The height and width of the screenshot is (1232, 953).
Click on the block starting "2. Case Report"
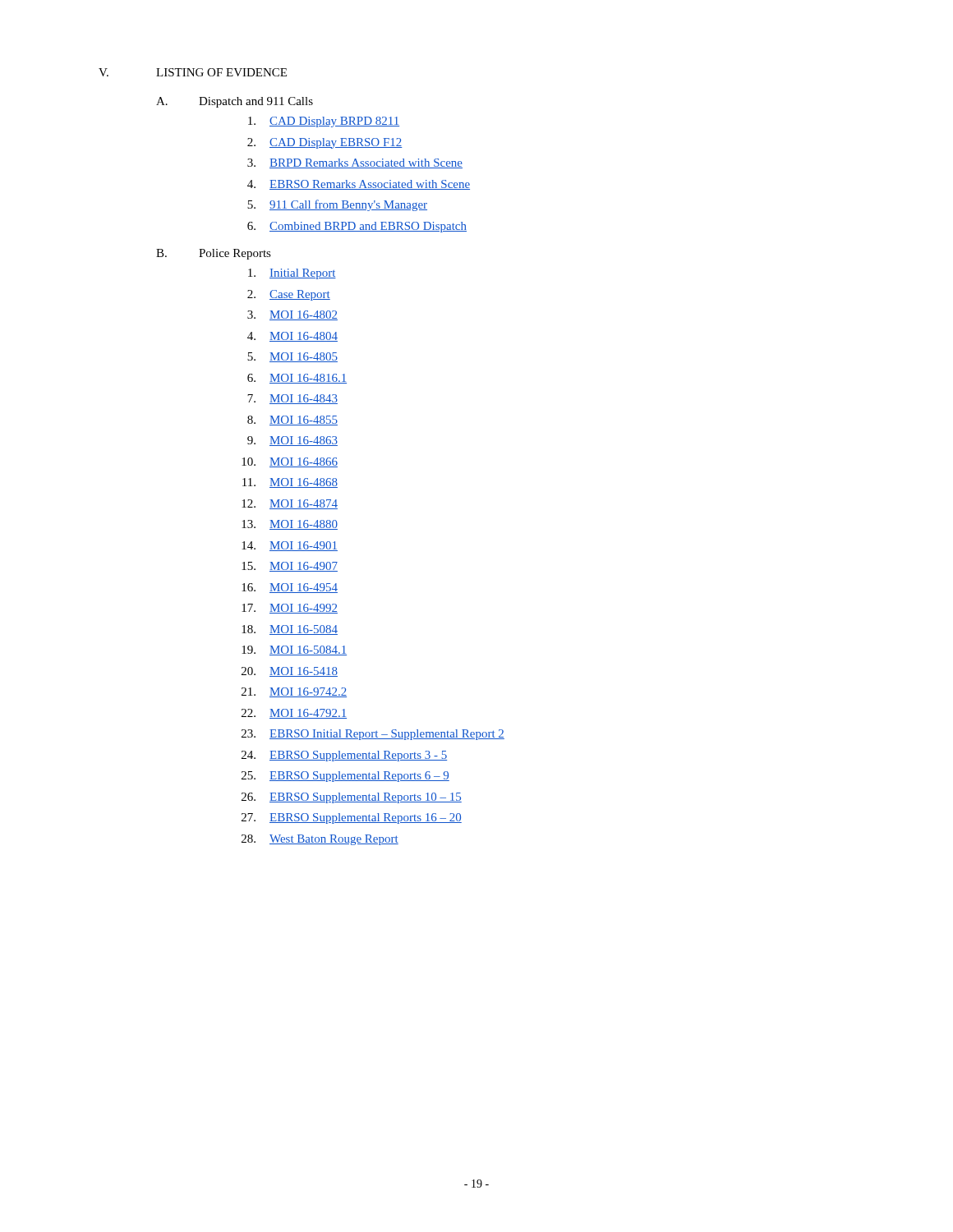coord(272,294)
